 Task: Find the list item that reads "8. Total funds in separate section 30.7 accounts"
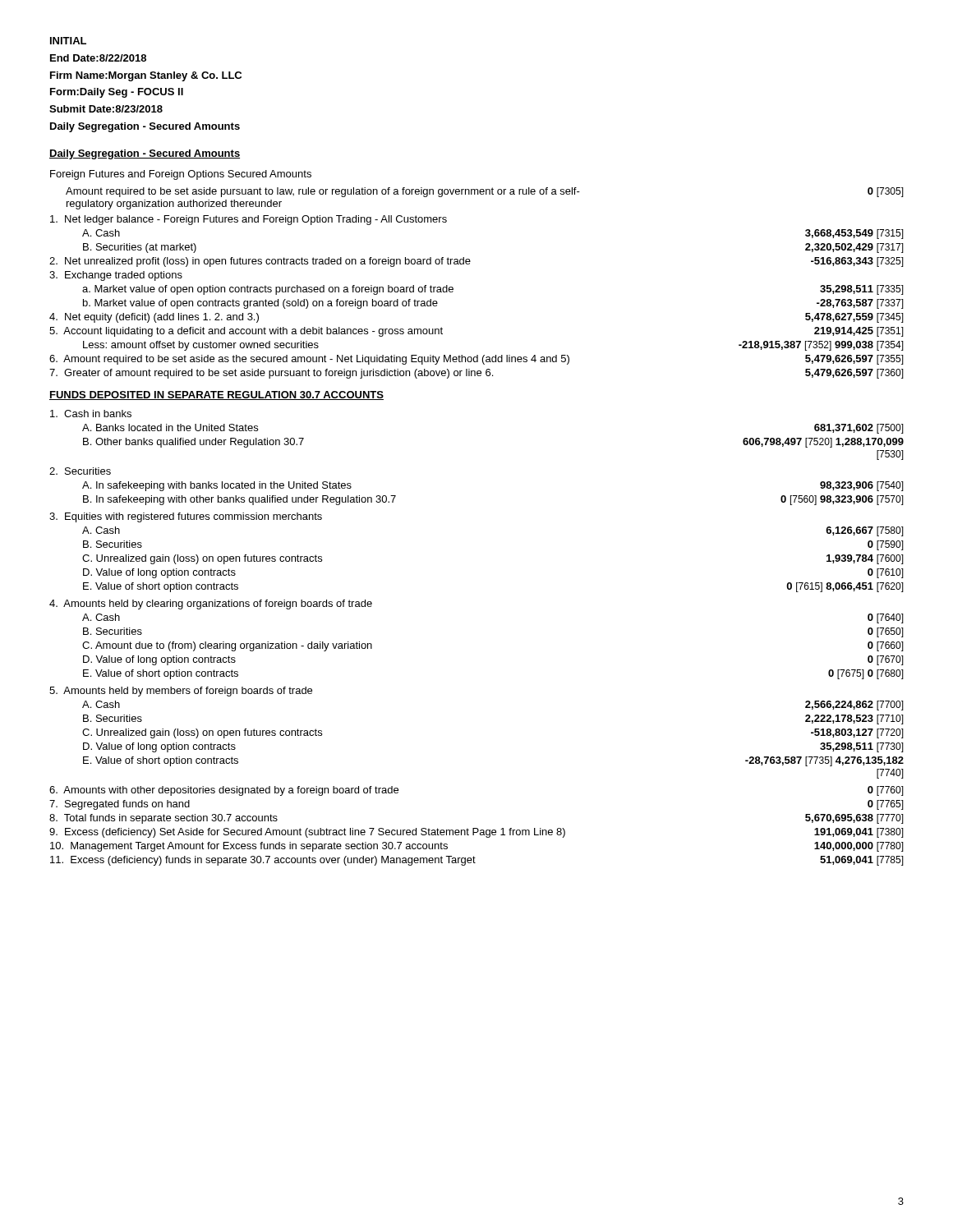point(476,817)
